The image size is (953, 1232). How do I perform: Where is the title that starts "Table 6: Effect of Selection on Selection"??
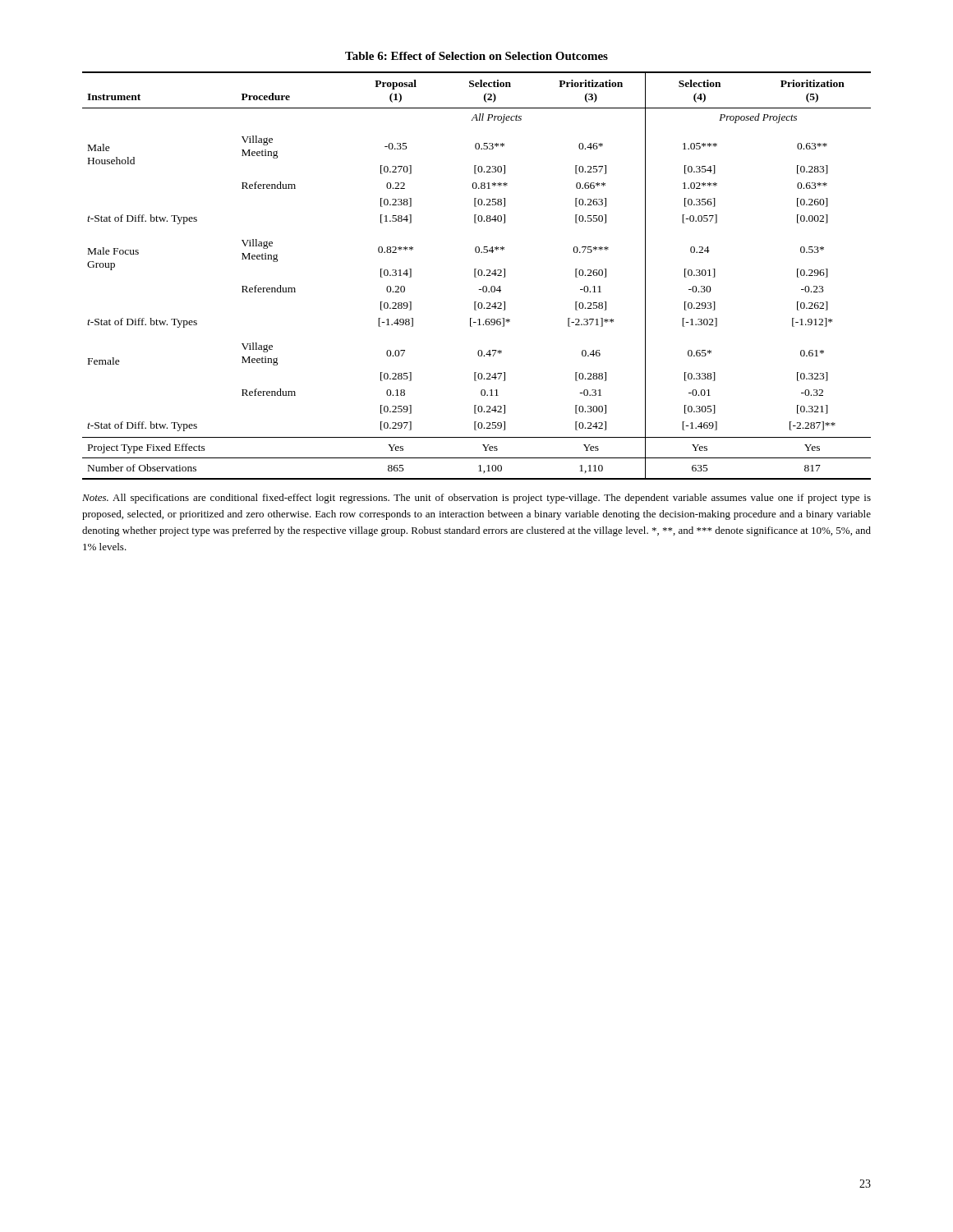[476, 56]
